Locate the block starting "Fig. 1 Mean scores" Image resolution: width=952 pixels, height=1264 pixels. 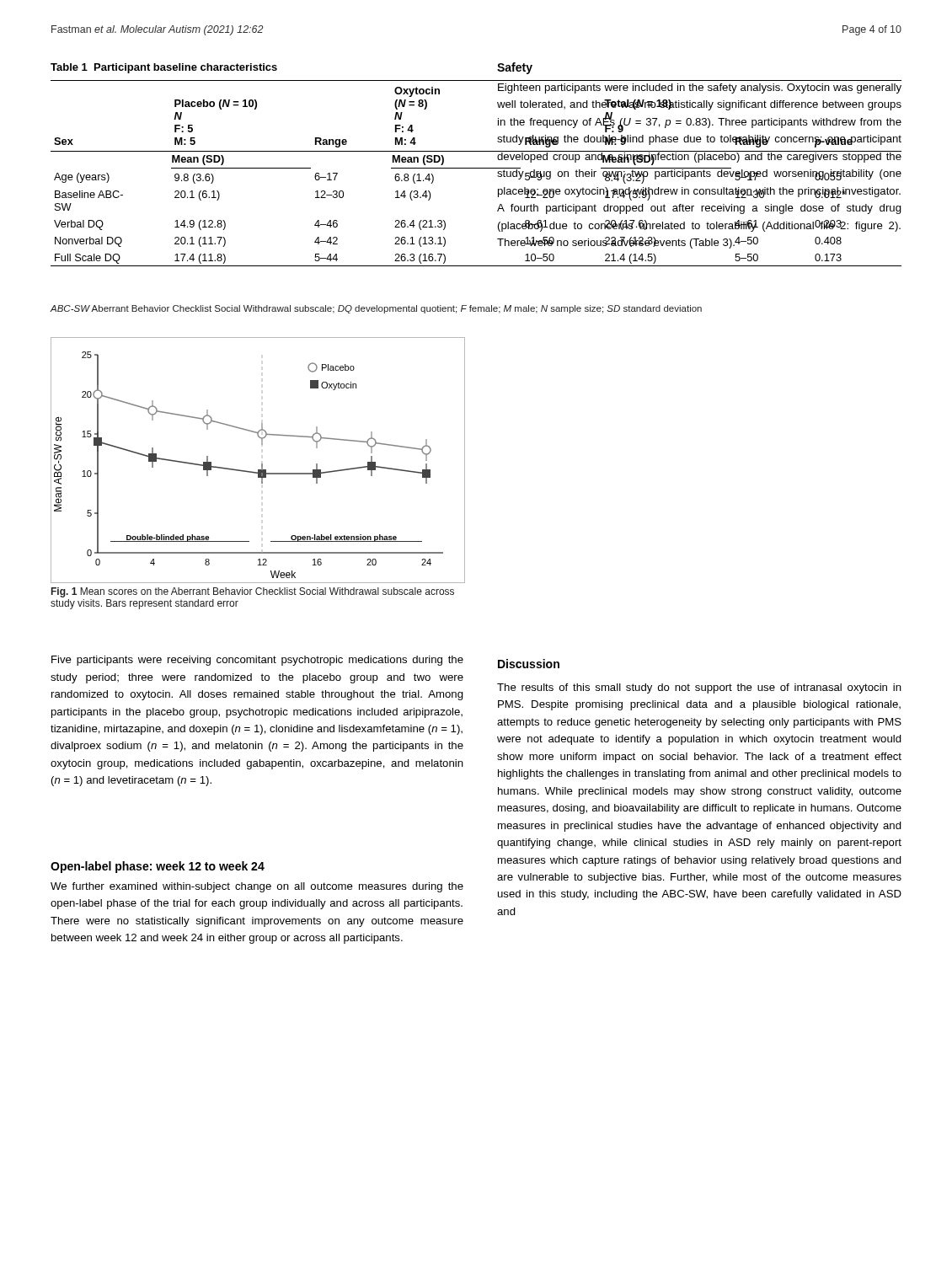[x=253, y=597]
